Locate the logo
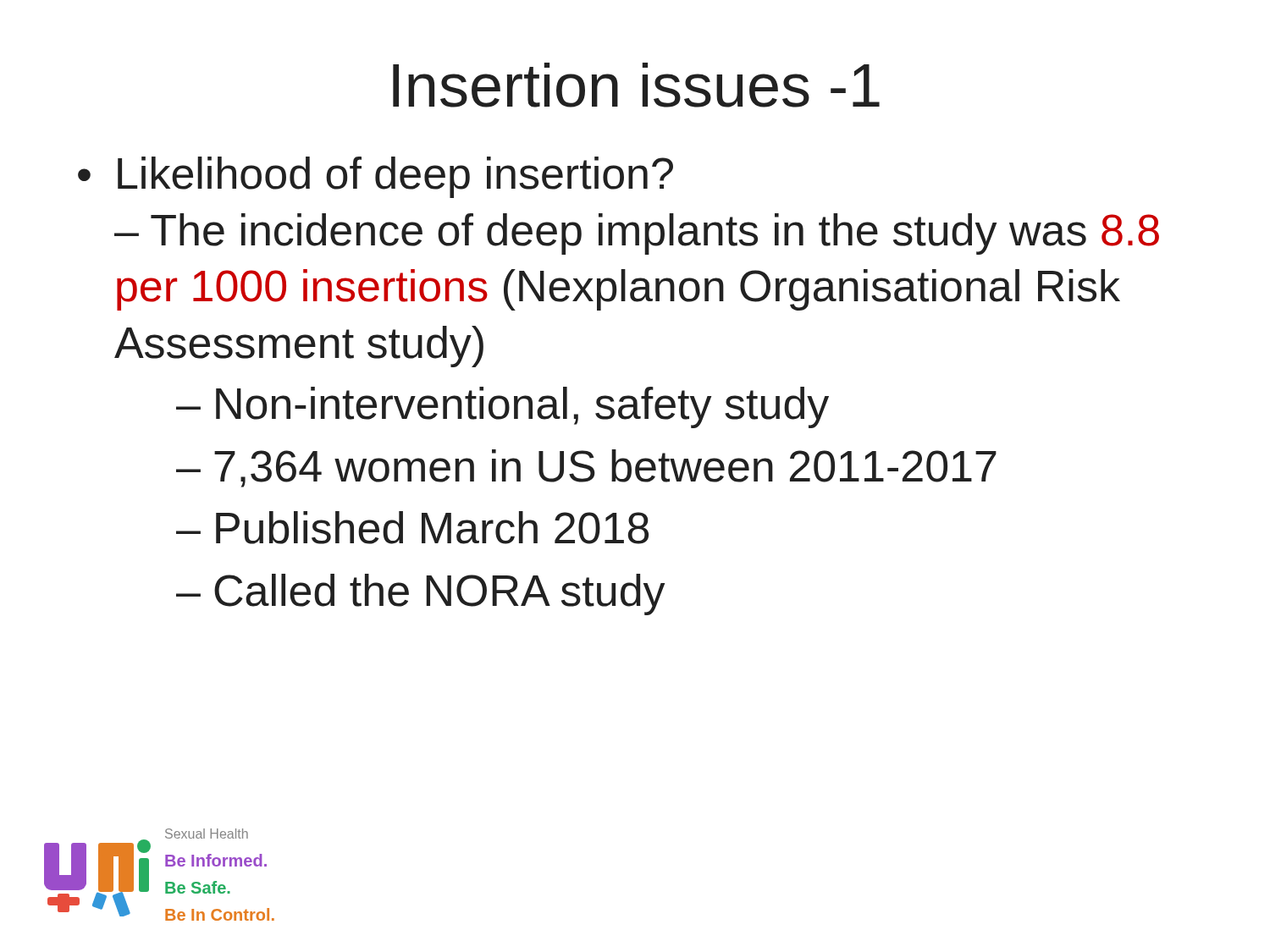Screen dimensions: 952x1270 (156, 876)
